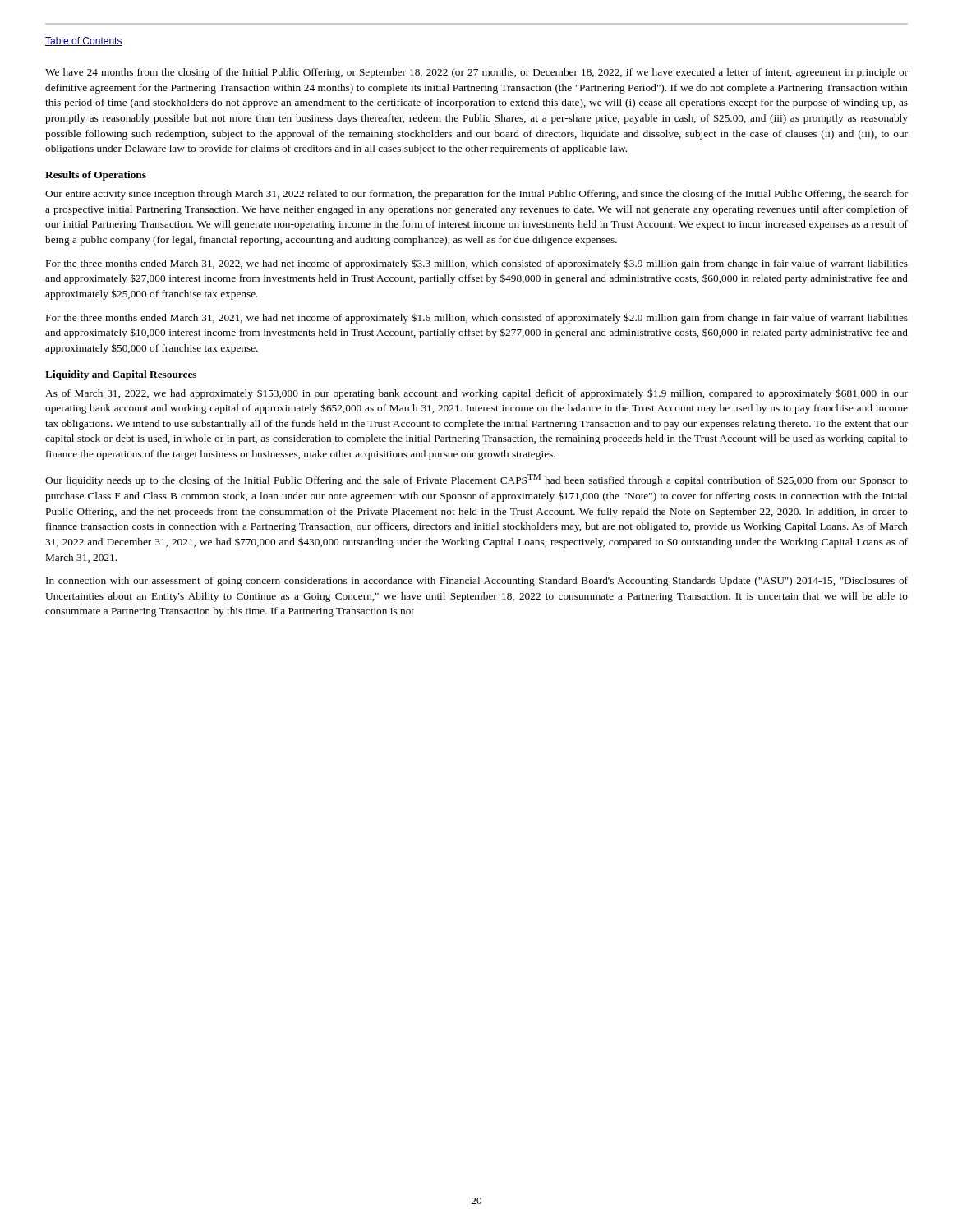Where is the passage that starts "We have 24 months from the"?

pos(476,110)
